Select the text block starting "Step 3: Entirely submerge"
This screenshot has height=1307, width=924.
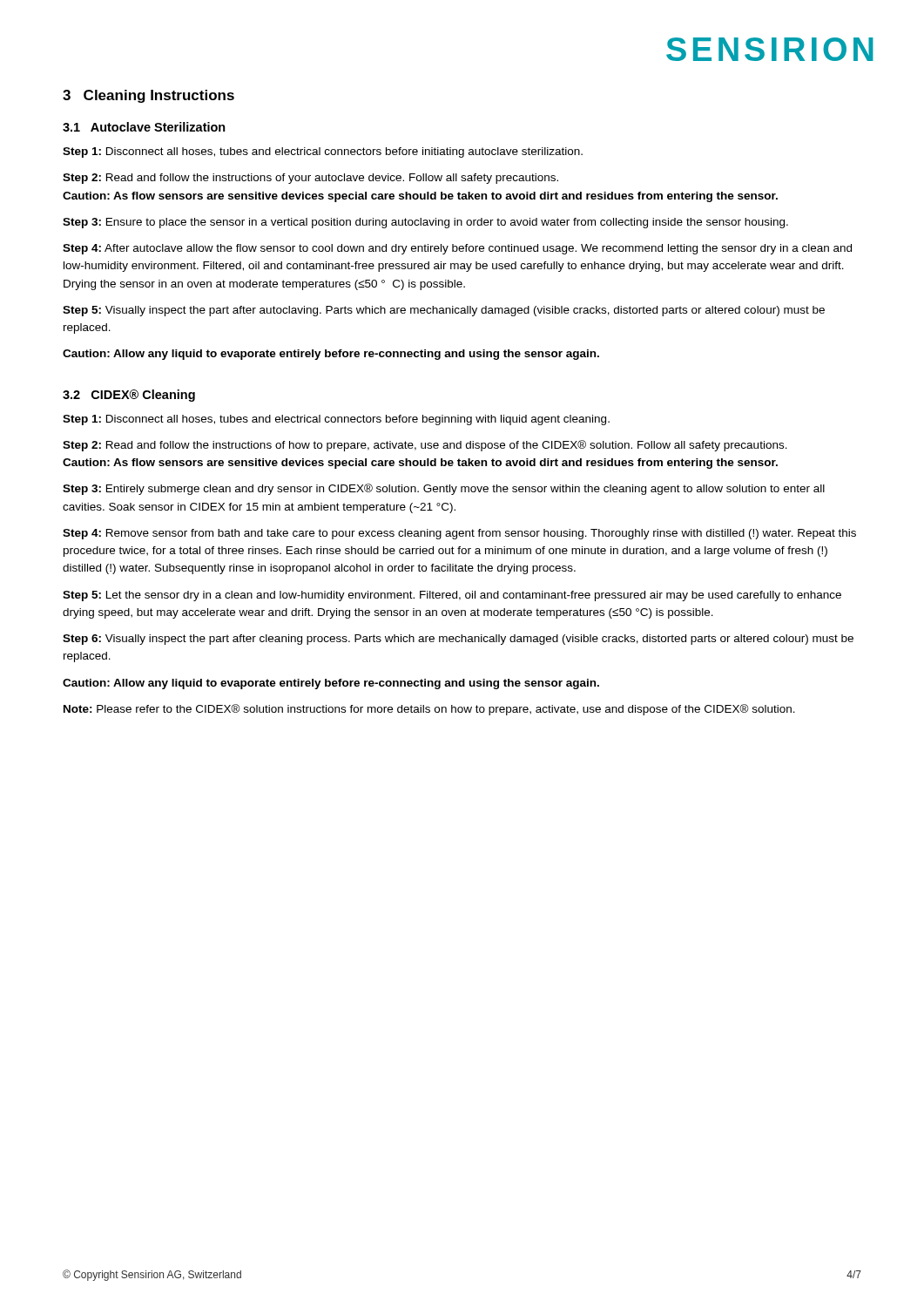pos(444,497)
